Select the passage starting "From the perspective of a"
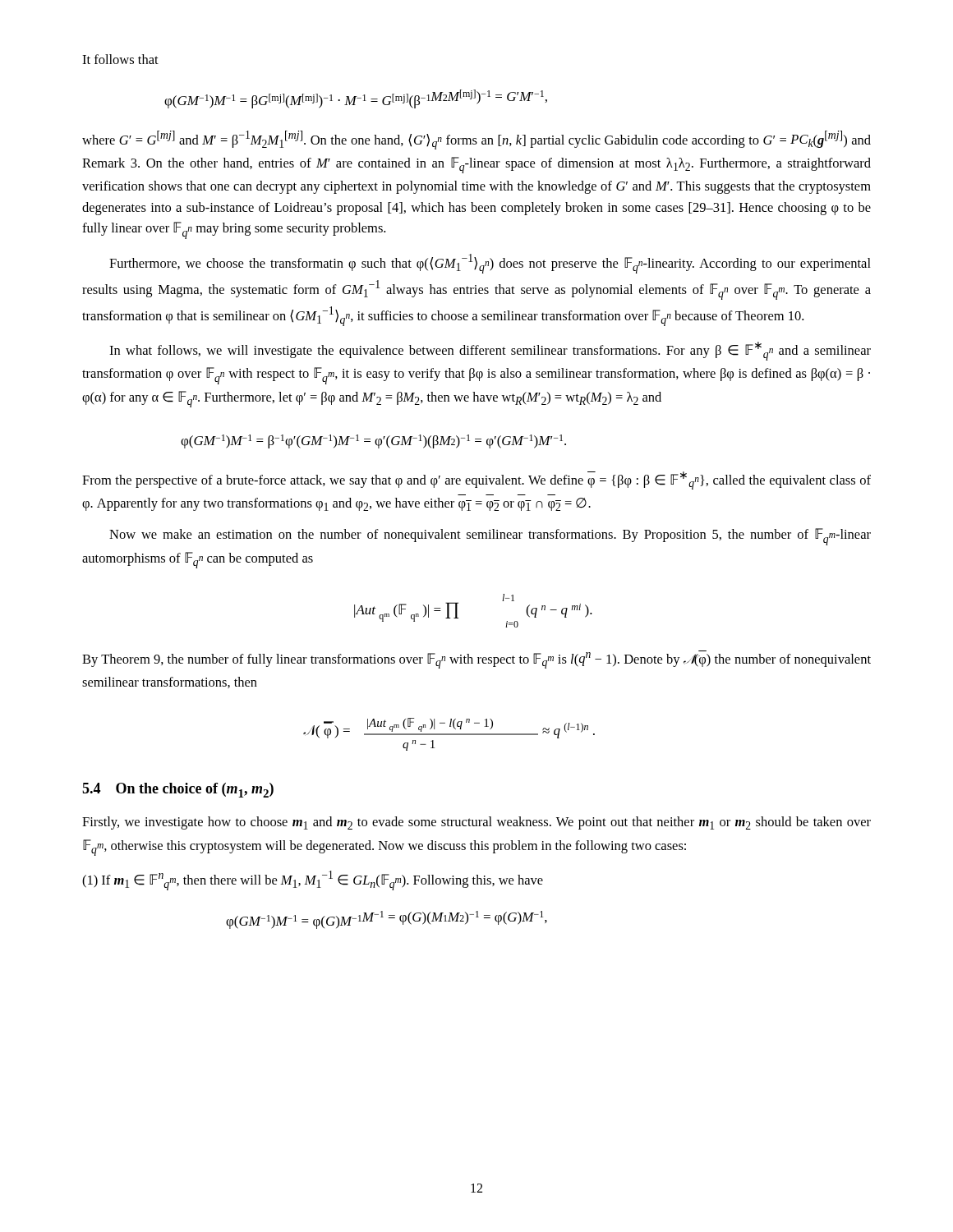 [476, 491]
